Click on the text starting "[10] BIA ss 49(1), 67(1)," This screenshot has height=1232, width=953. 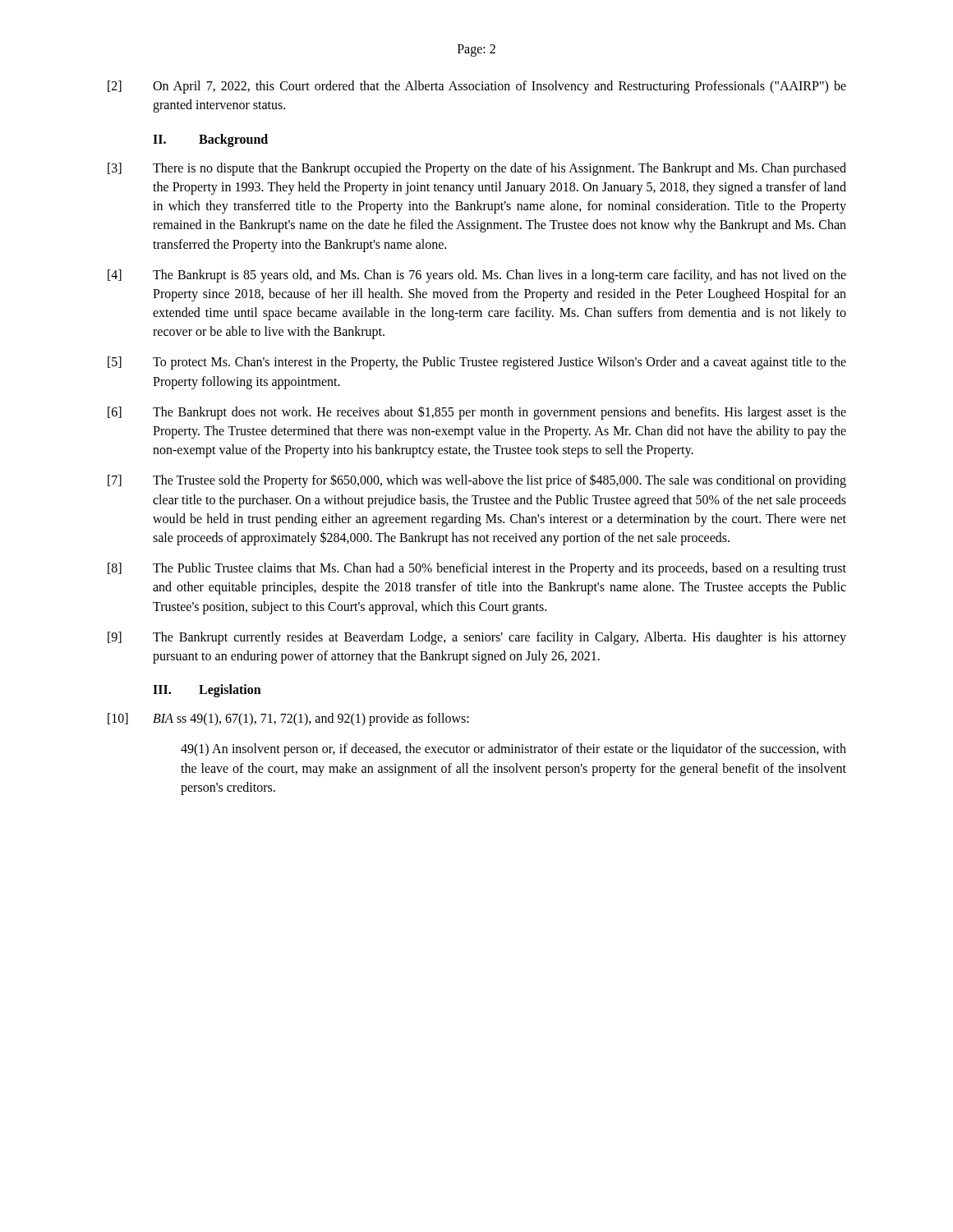pyautogui.click(x=476, y=719)
